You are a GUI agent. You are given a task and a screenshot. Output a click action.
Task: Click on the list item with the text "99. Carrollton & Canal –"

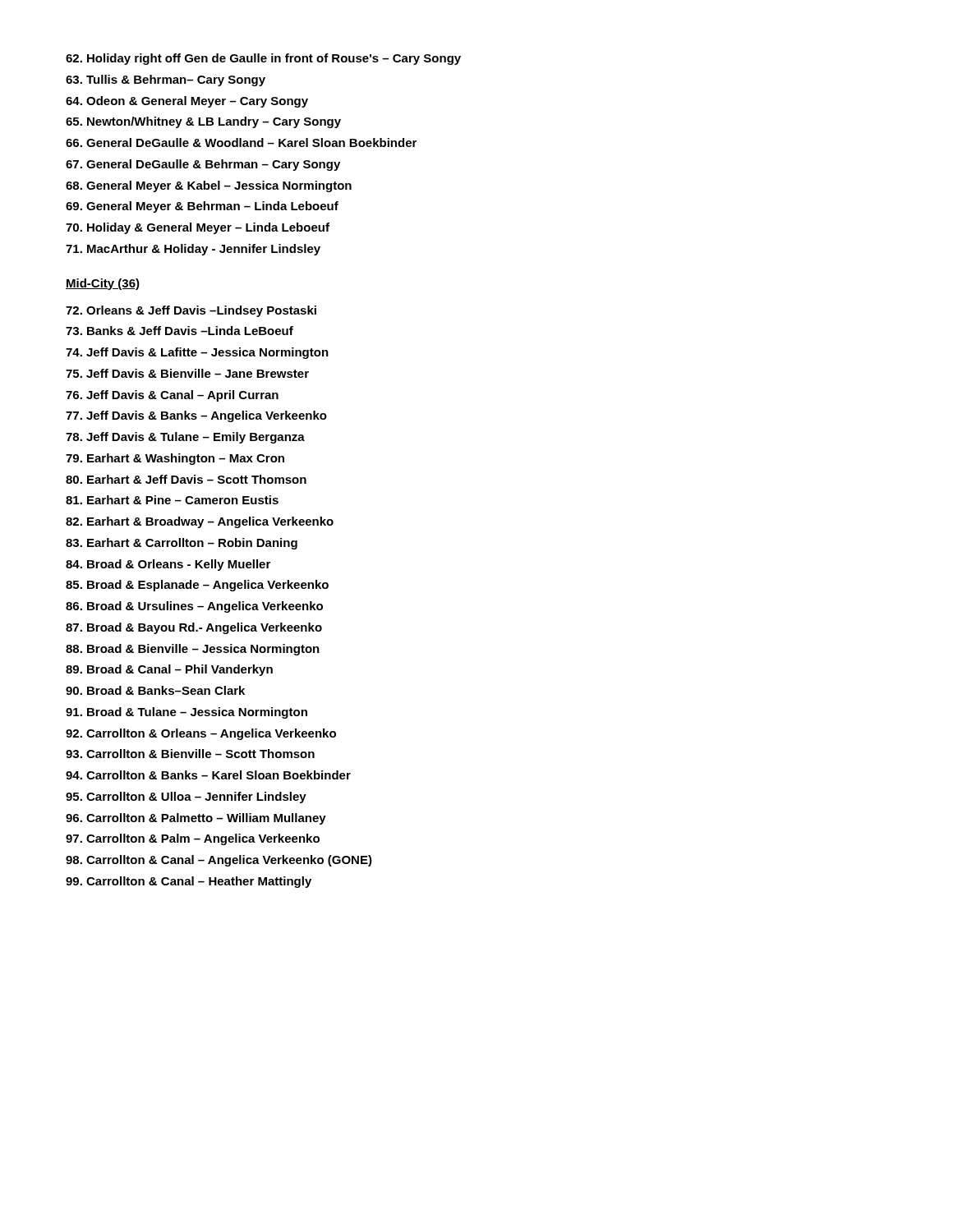coord(189,881)
